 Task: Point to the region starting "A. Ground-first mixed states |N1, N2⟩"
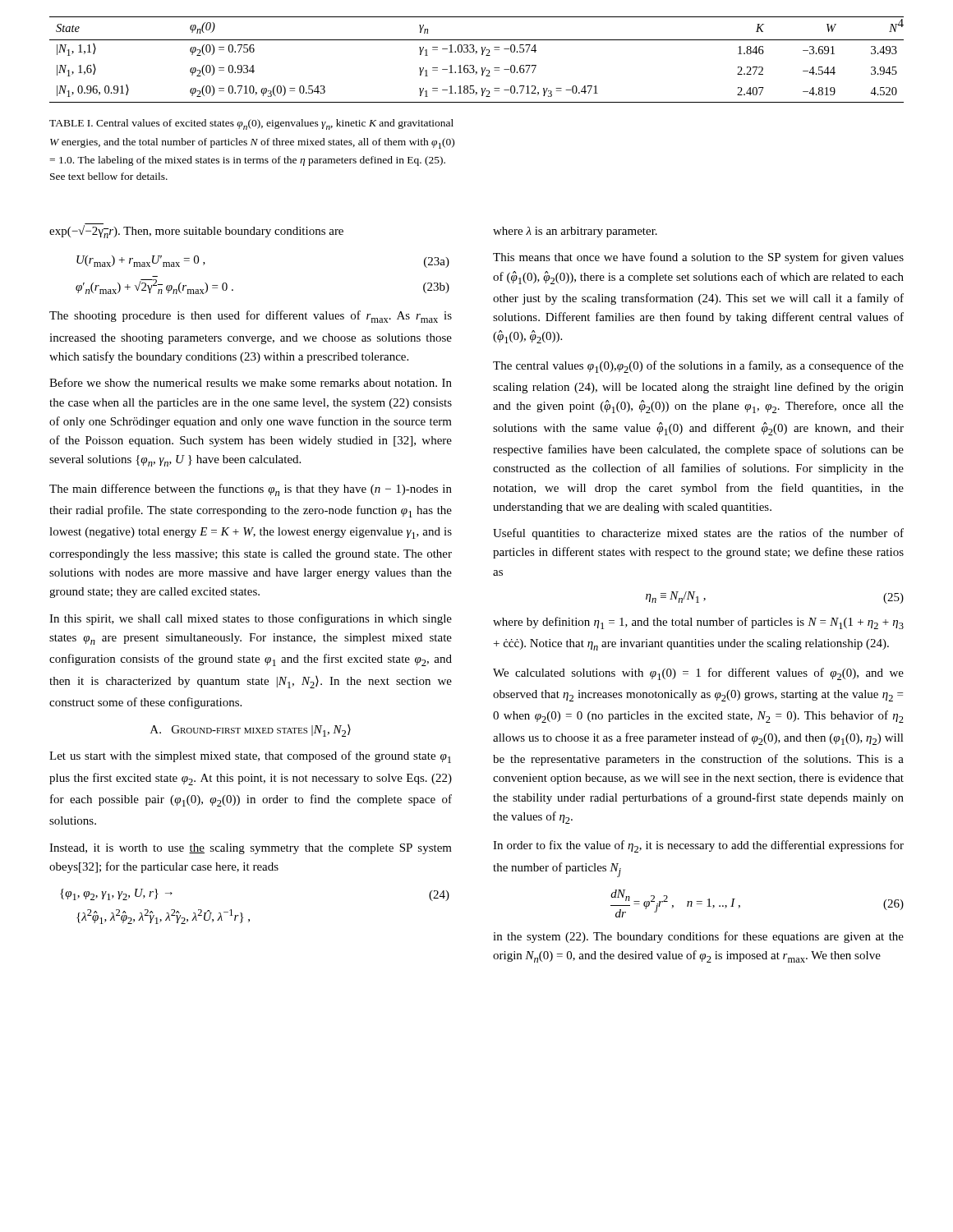(x=251, y=731)
